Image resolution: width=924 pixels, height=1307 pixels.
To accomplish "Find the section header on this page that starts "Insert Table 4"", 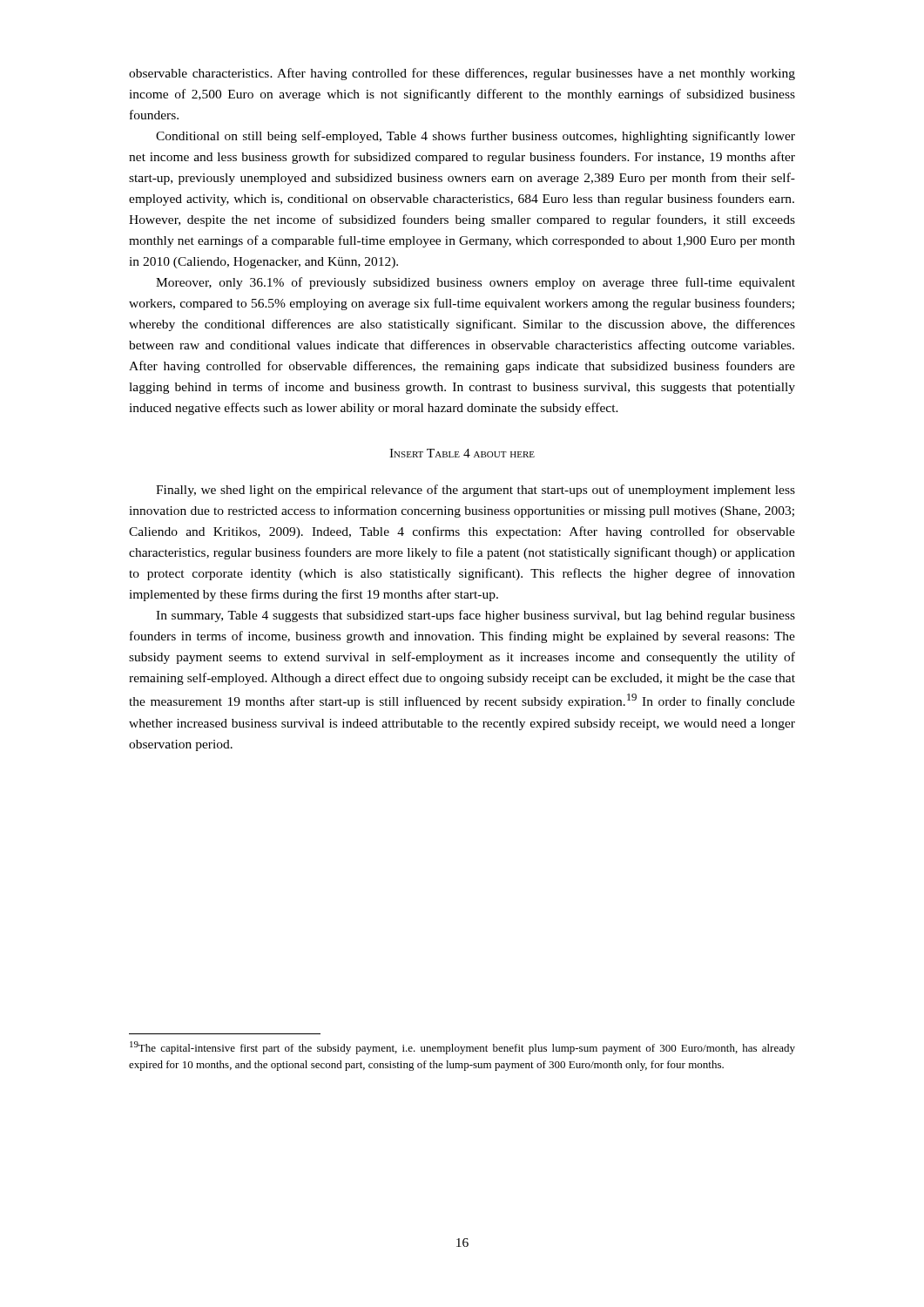I will (462, 453).
